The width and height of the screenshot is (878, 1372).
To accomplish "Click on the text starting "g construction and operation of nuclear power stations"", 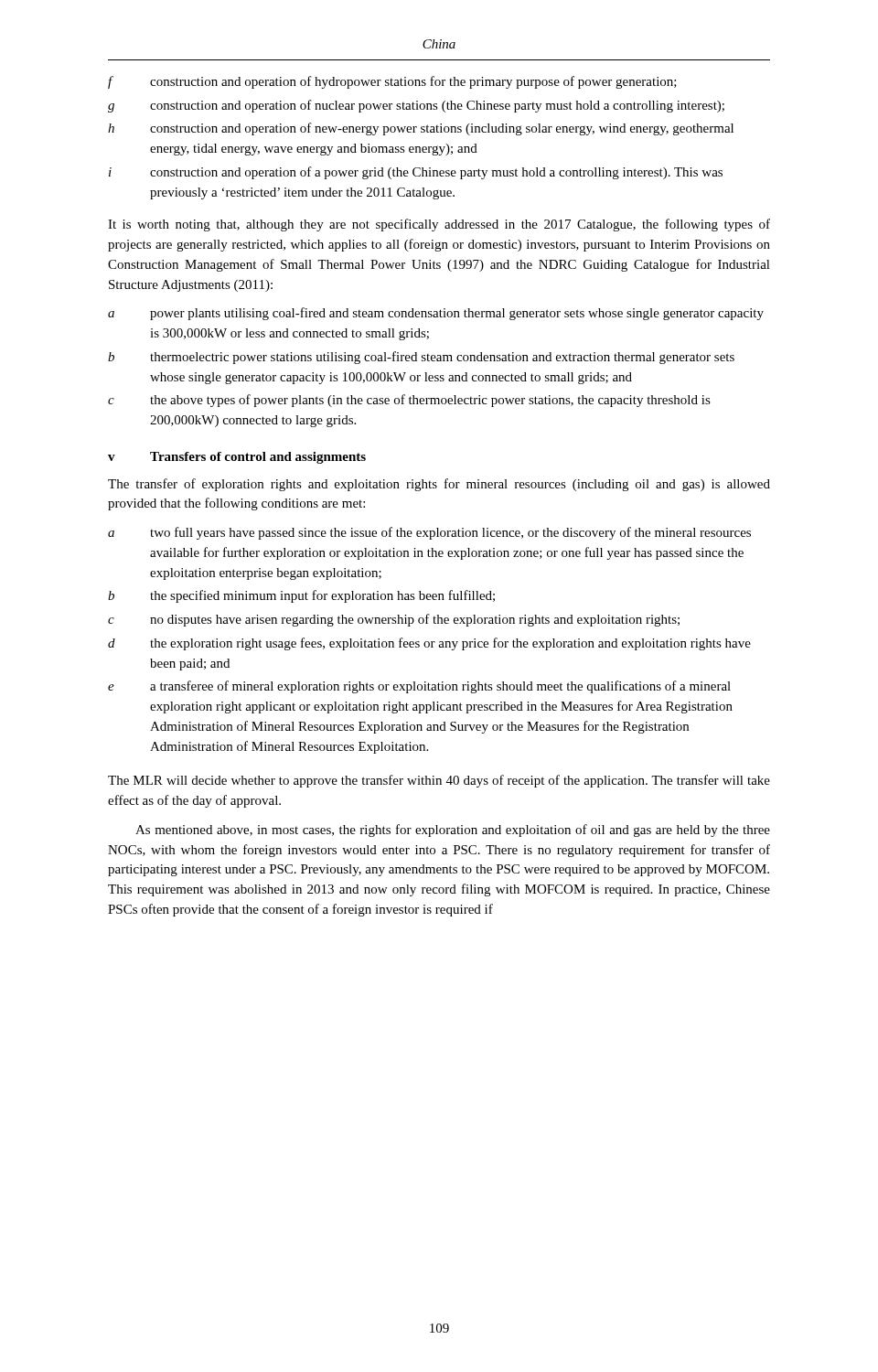I will coord(439,106).
